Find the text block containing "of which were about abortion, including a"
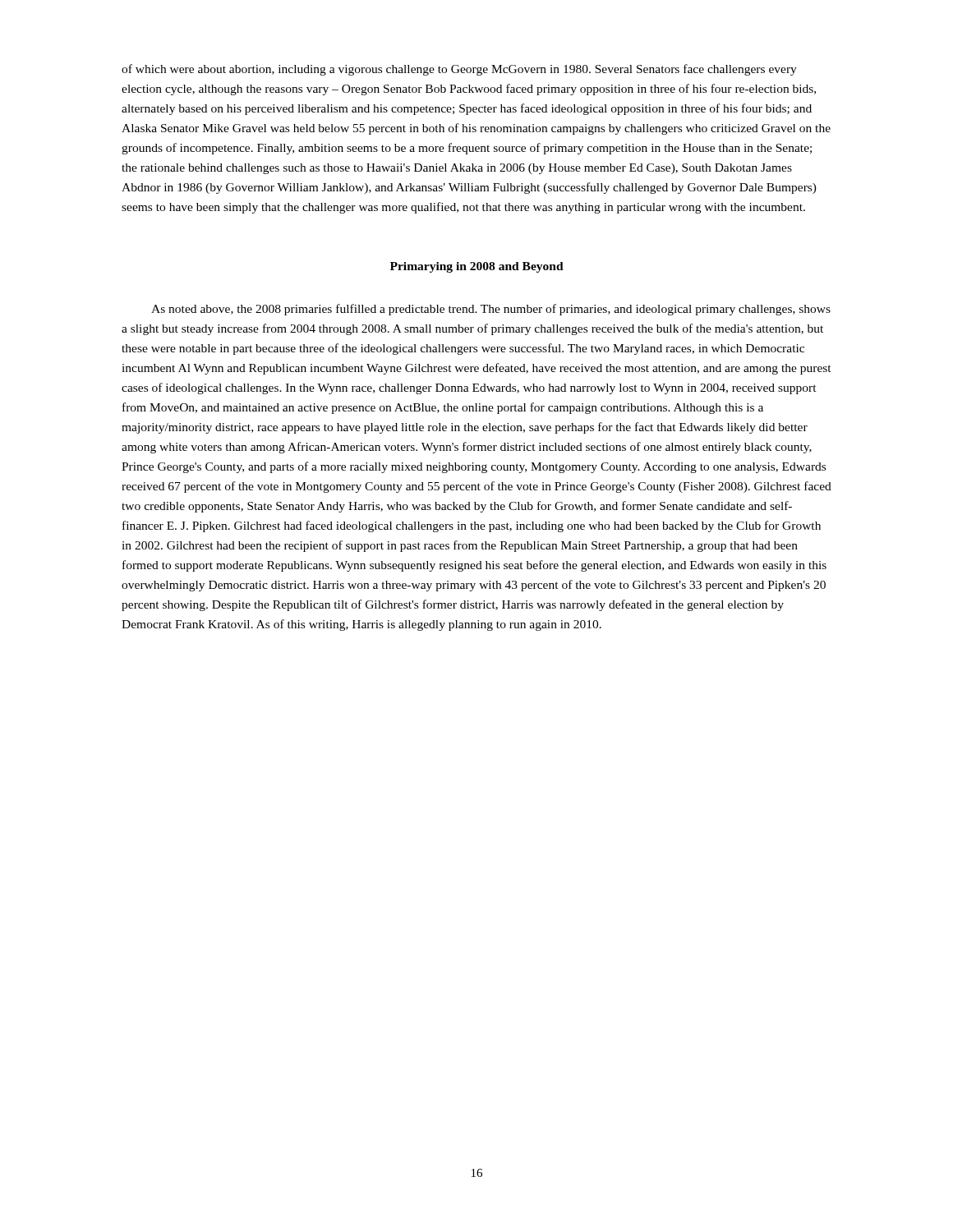Viewport: 953px width, 1232px height. pyautogui.click(x=476, y=138)
